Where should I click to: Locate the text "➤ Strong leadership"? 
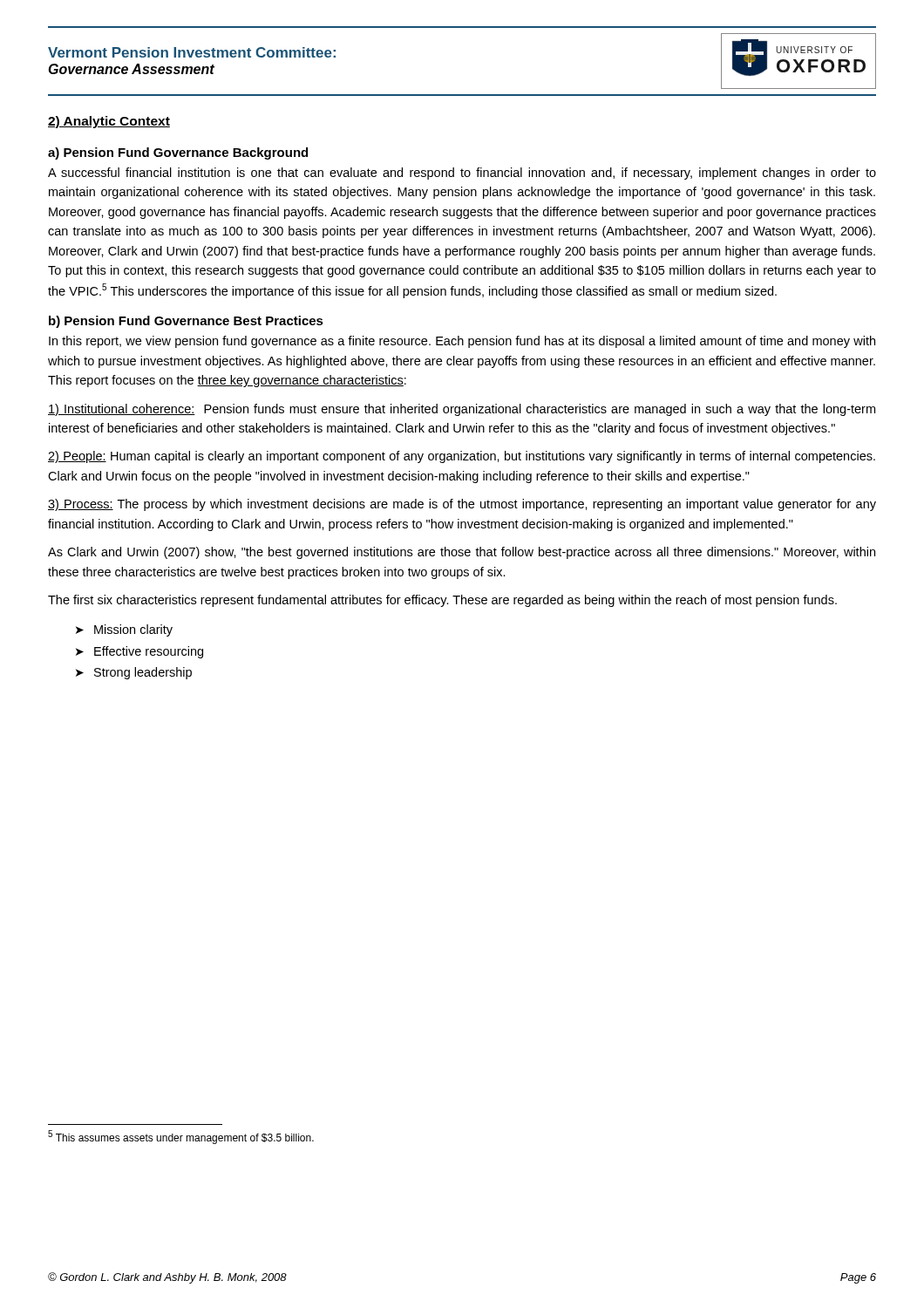[x=133, y=673]
